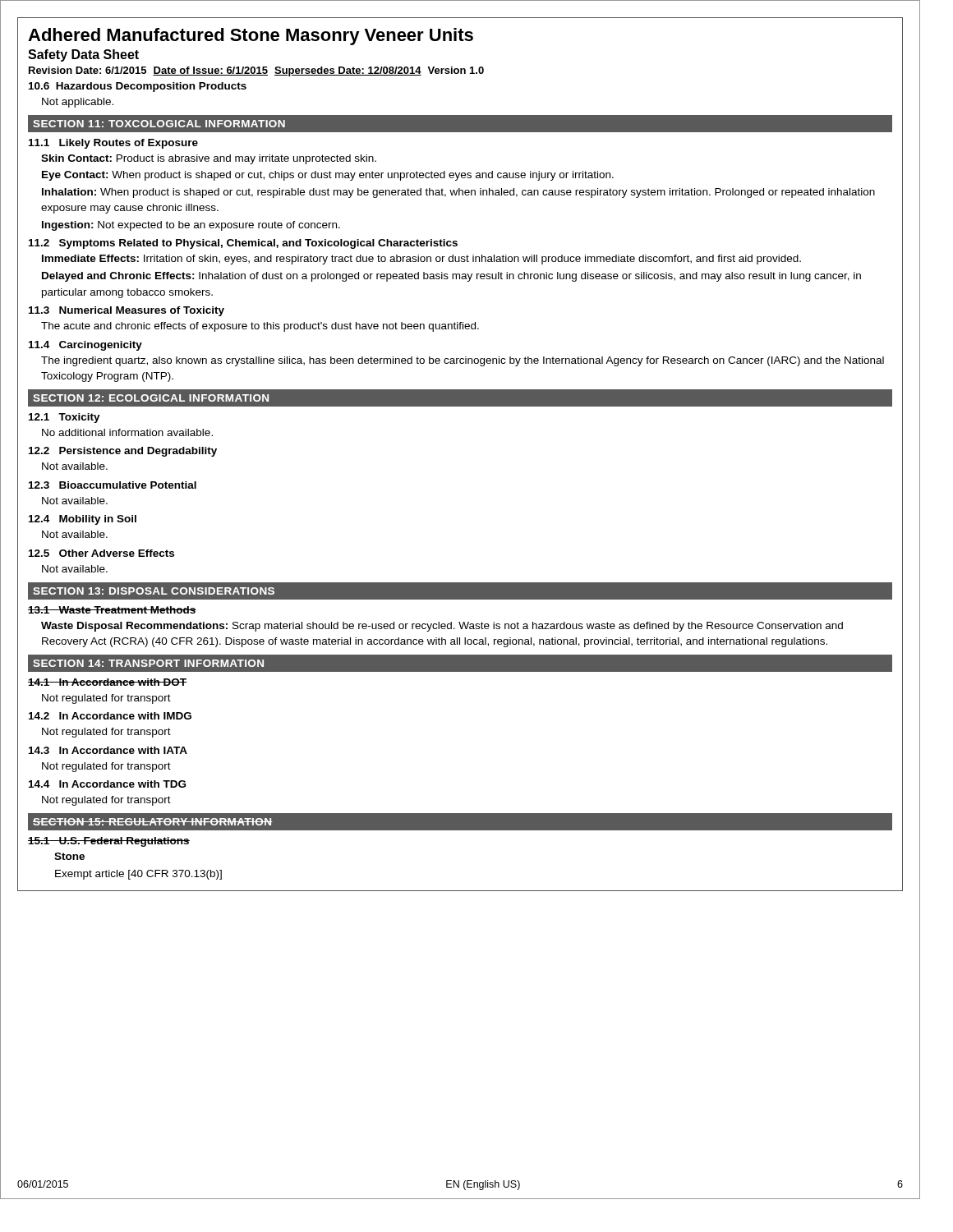Point to "SECTION 15: REGULATORY INFORMATION"
The height and width of the screenshot is (1232, 953).
(153, 822)
